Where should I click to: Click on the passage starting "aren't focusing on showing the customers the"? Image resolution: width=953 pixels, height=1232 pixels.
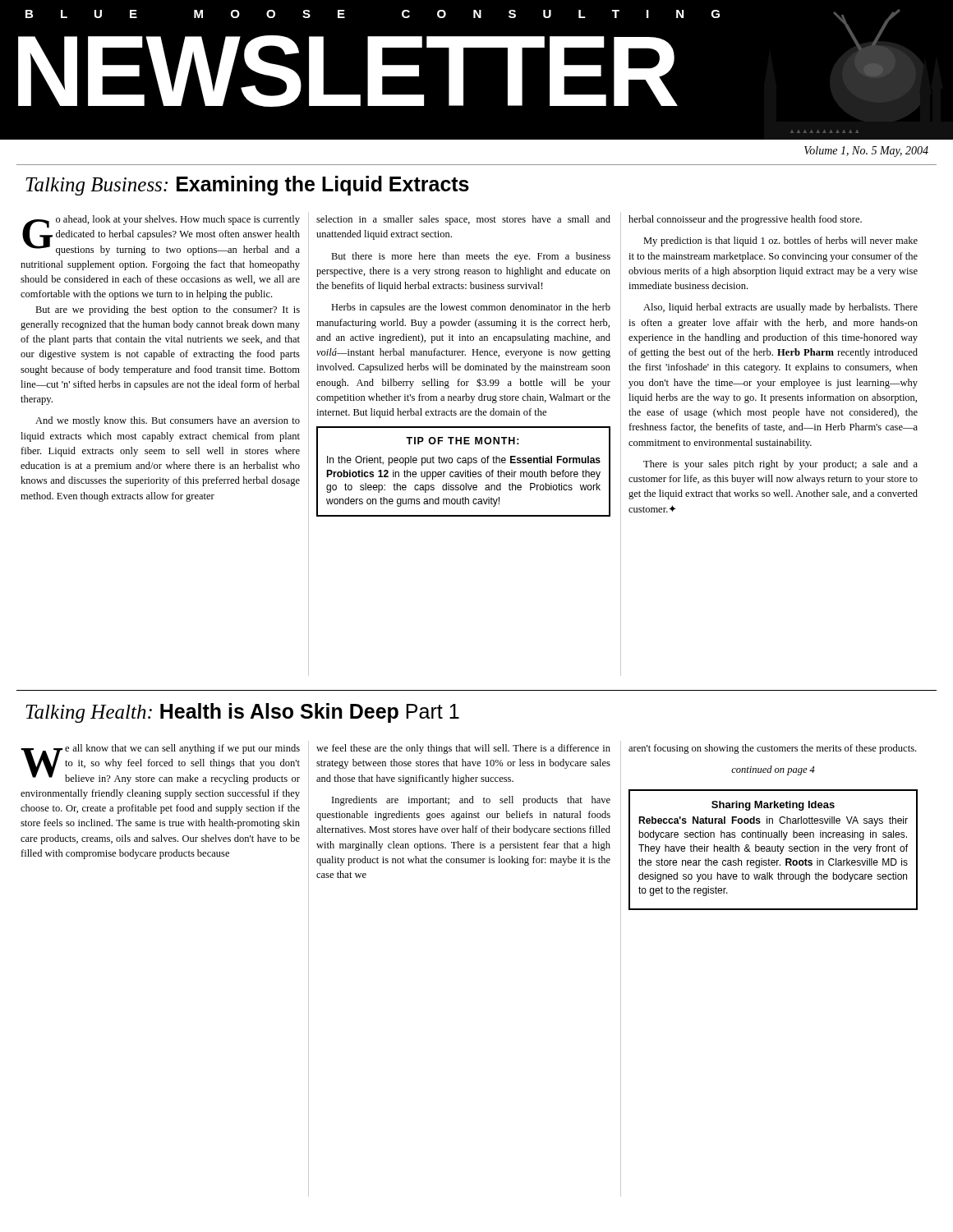click(x=773, y=826)
